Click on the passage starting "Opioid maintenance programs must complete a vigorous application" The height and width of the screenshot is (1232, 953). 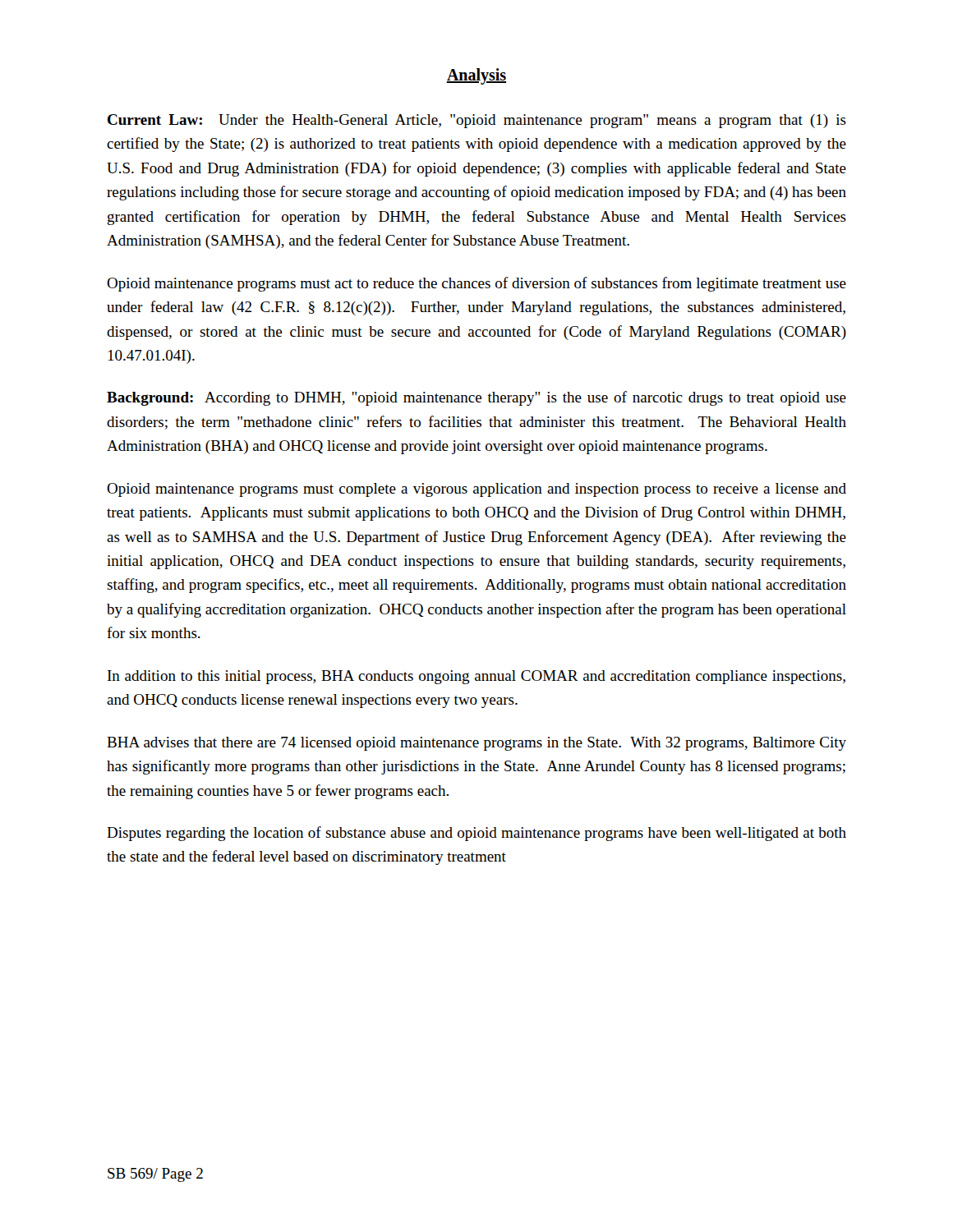tap(476, 561)
